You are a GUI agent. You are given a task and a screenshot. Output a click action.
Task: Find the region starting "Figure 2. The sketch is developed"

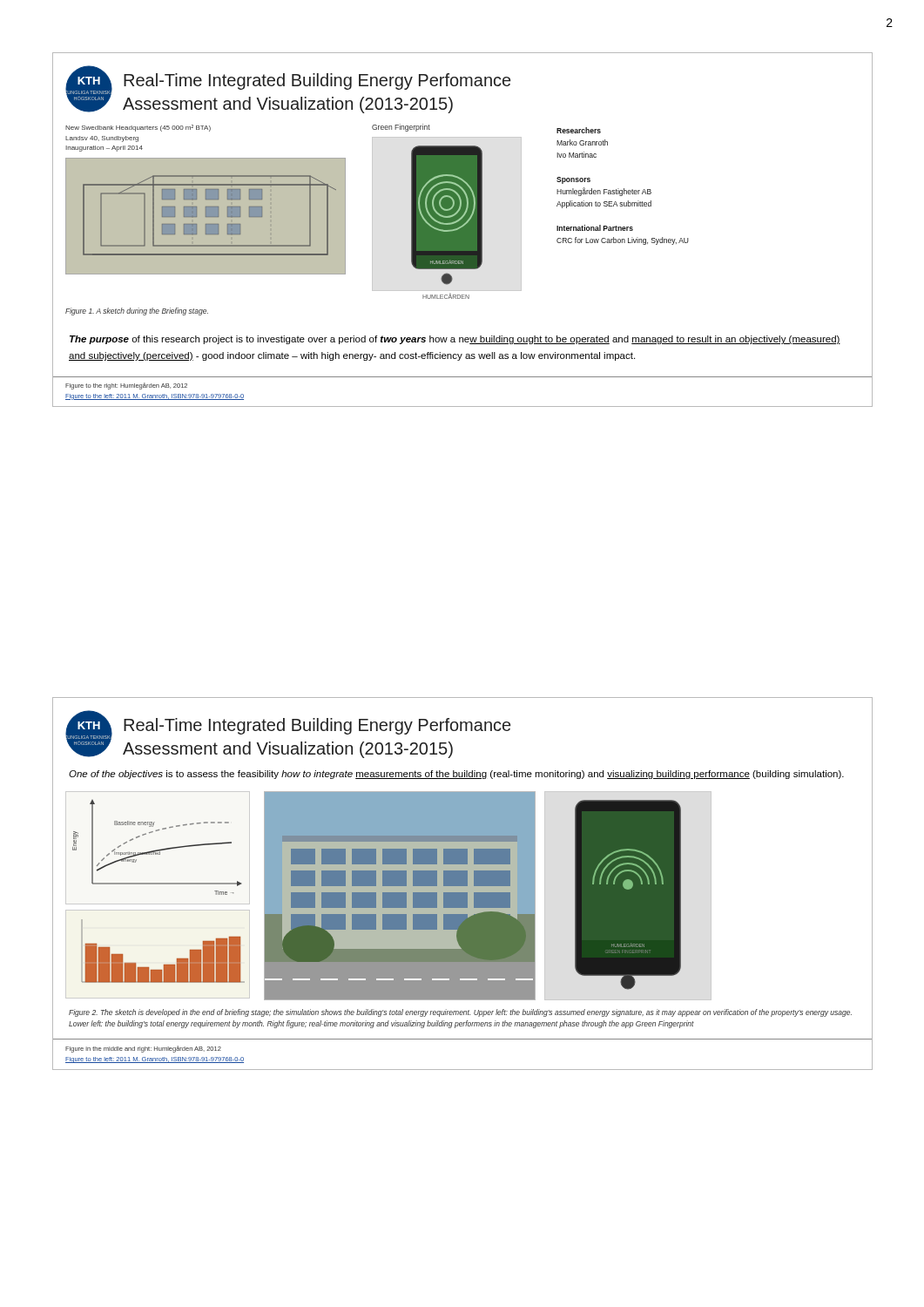coord(461,1018)
